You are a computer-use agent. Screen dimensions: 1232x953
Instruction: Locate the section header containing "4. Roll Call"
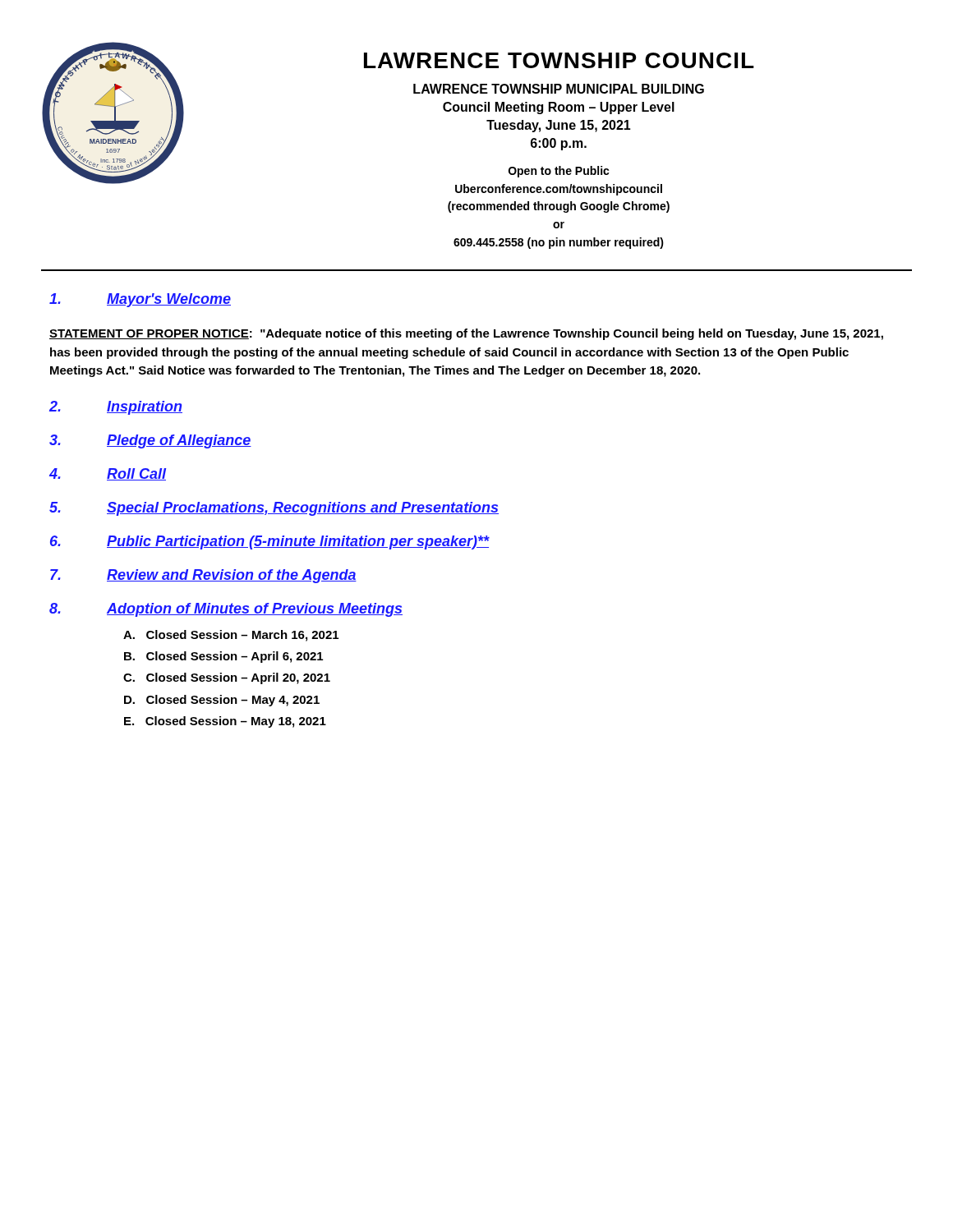(108, 474)
